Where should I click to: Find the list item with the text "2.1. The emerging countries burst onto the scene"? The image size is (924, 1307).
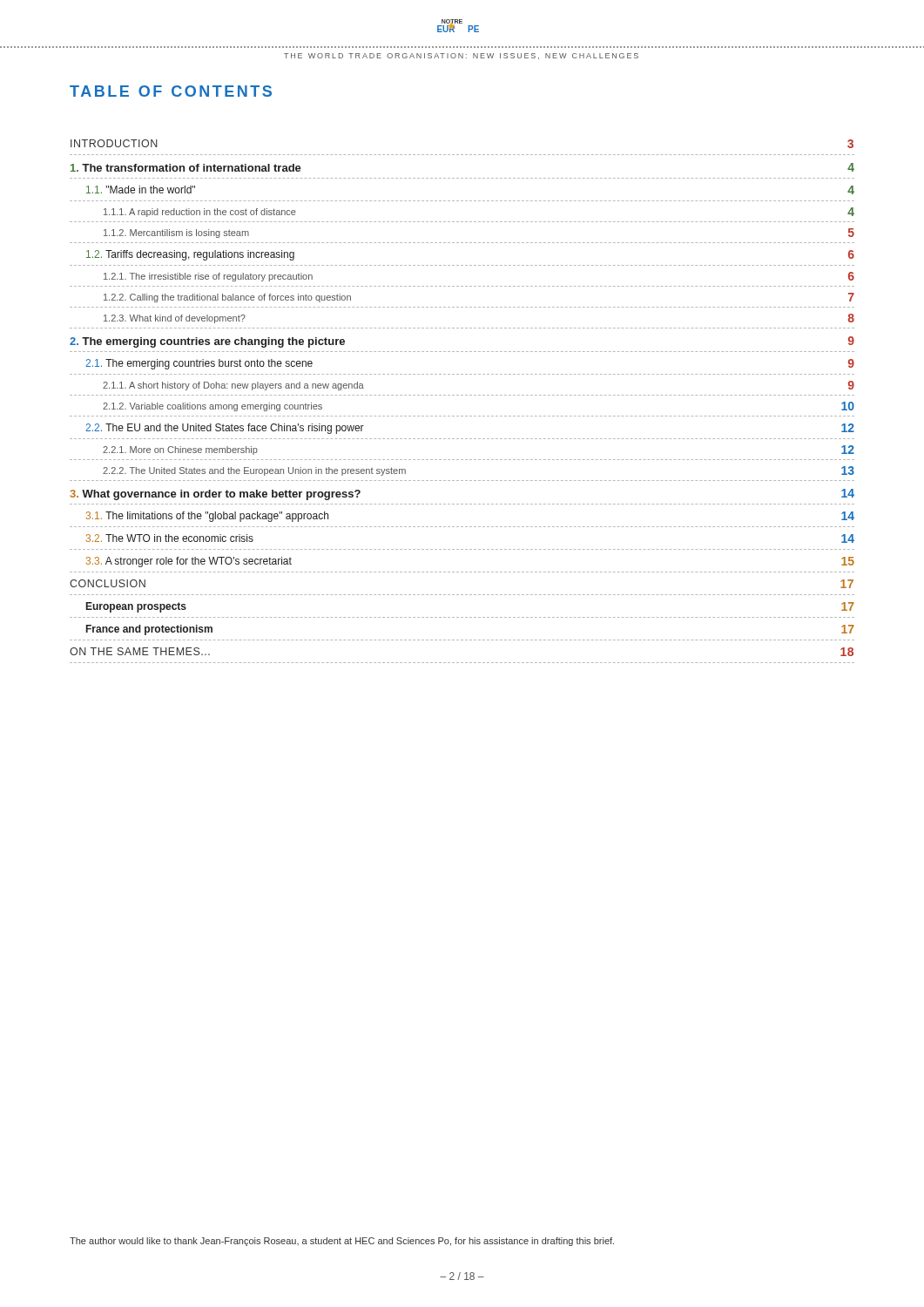point(470,363)
